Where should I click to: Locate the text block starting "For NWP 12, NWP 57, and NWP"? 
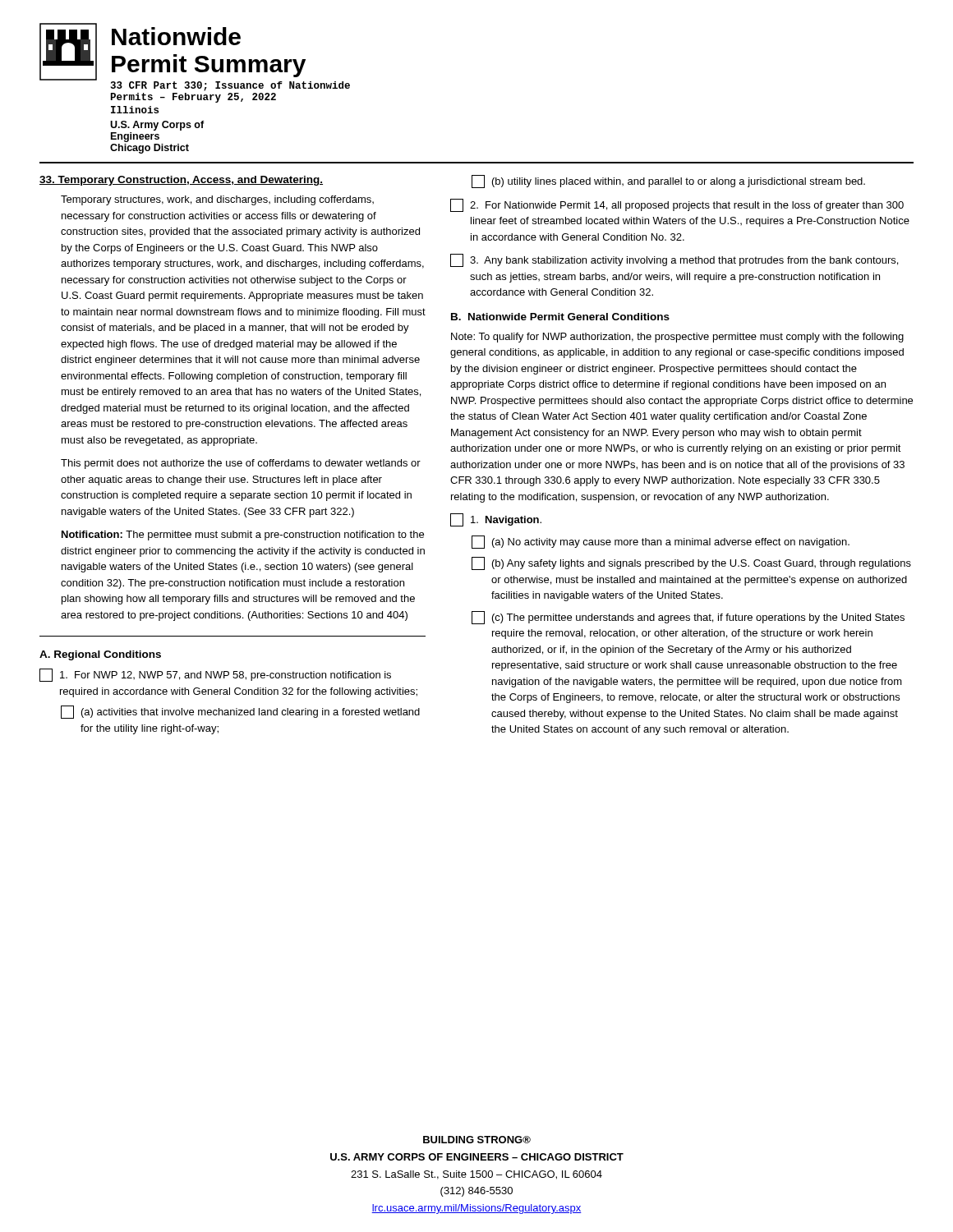[239, 683]
